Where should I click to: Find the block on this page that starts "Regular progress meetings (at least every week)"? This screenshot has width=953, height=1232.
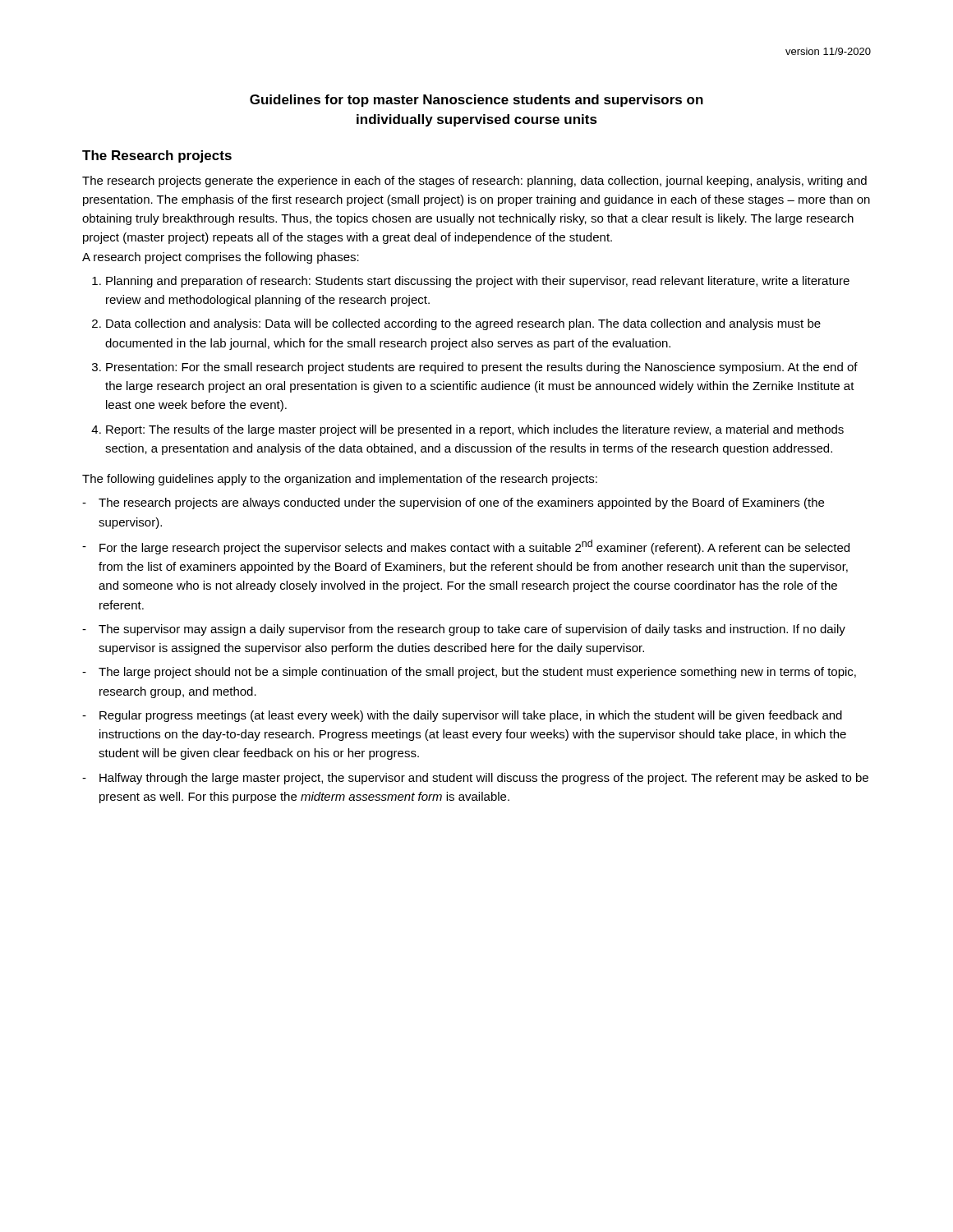coord(473,734)
